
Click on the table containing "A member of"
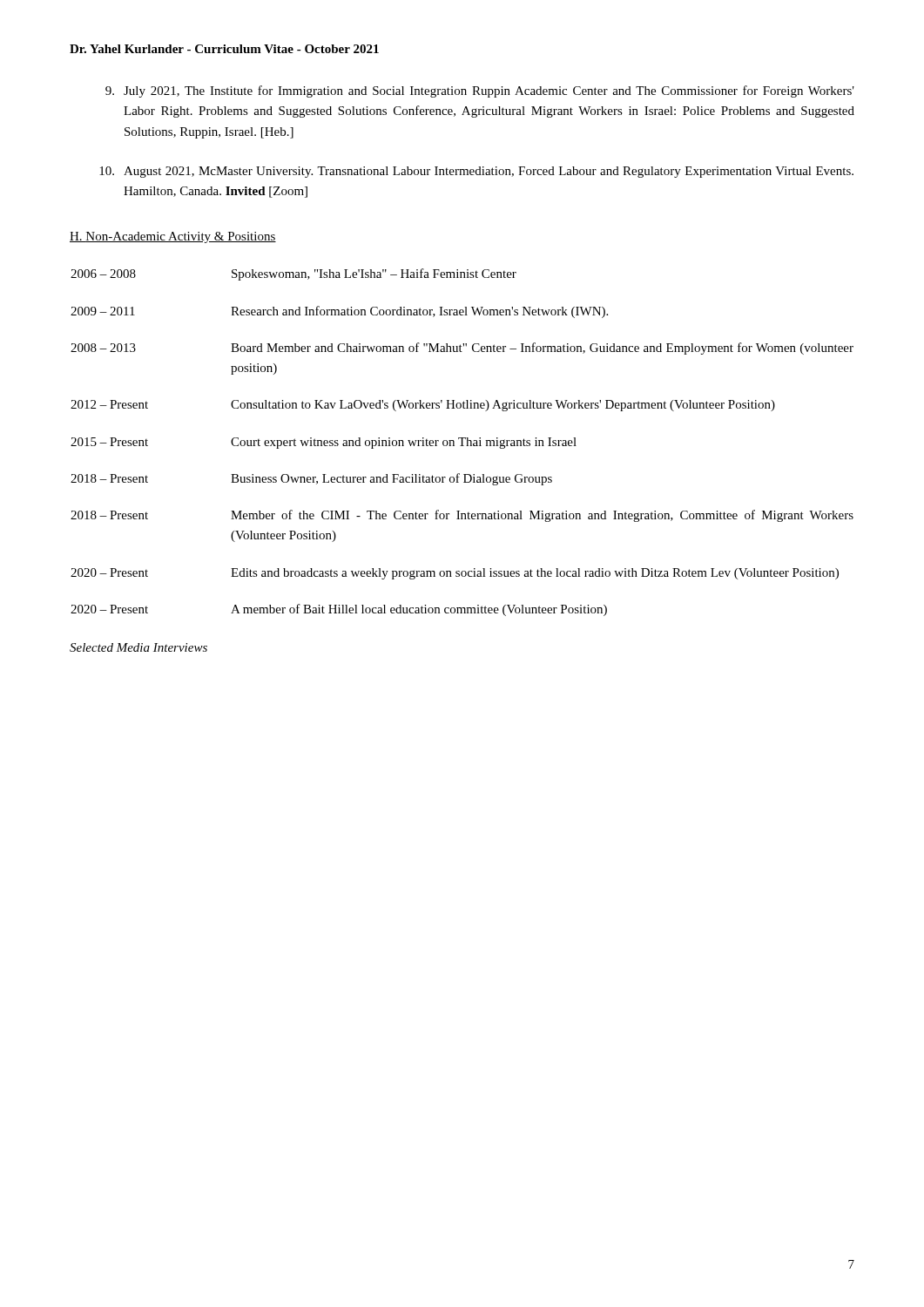(462, 449)
